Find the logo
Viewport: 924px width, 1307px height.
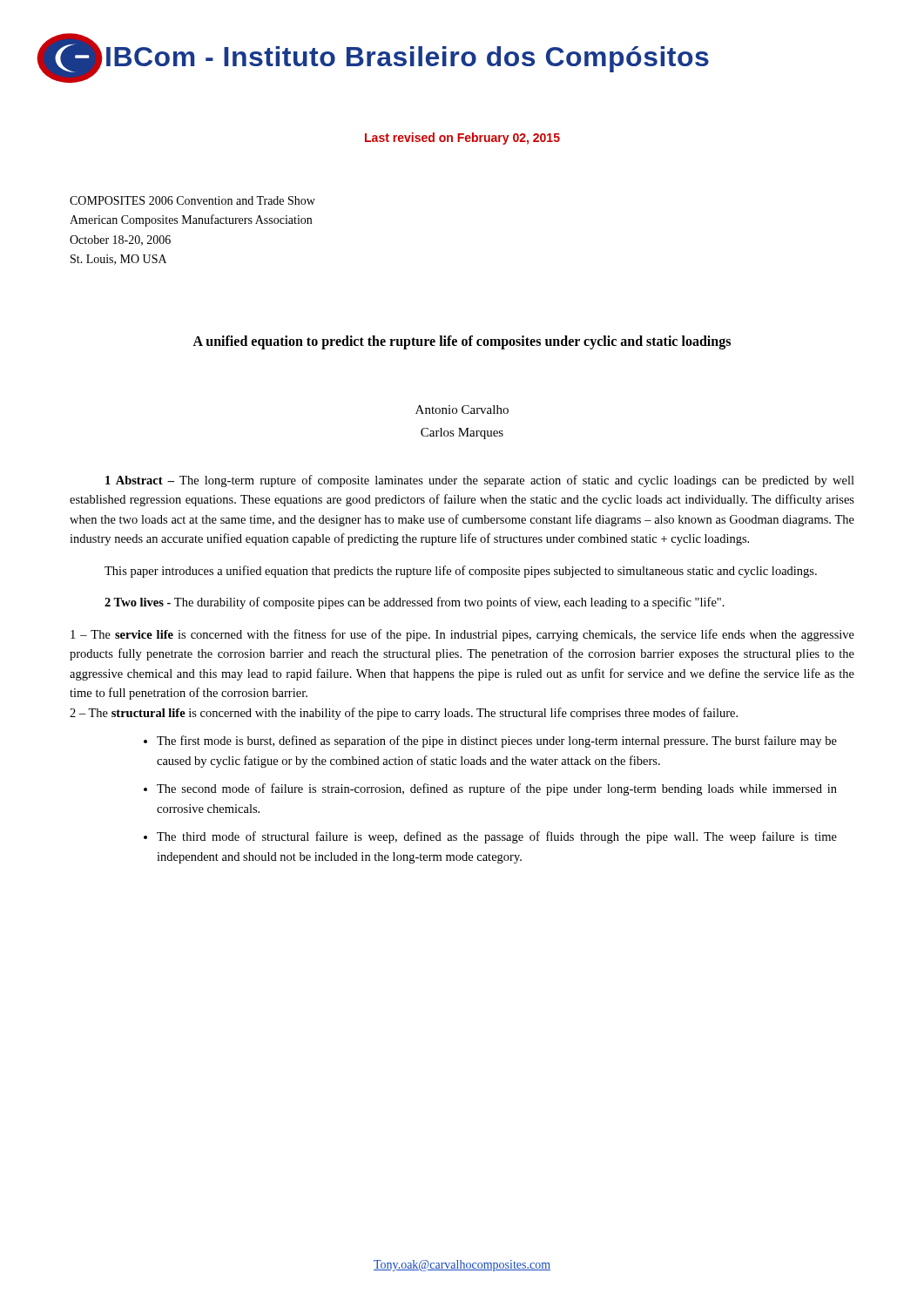pos(372,57)
